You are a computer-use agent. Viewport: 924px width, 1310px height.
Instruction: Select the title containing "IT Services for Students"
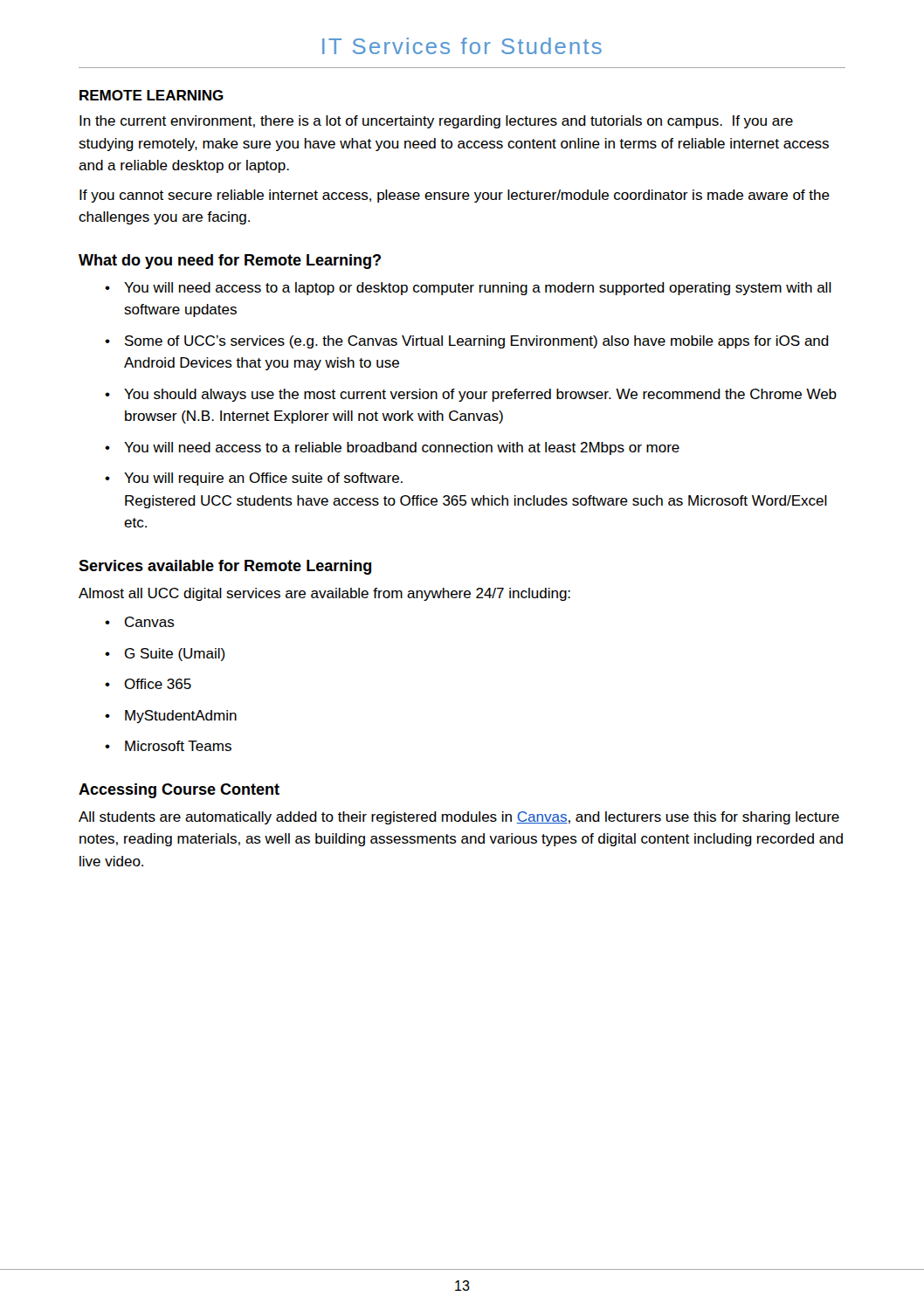point(462,46)
